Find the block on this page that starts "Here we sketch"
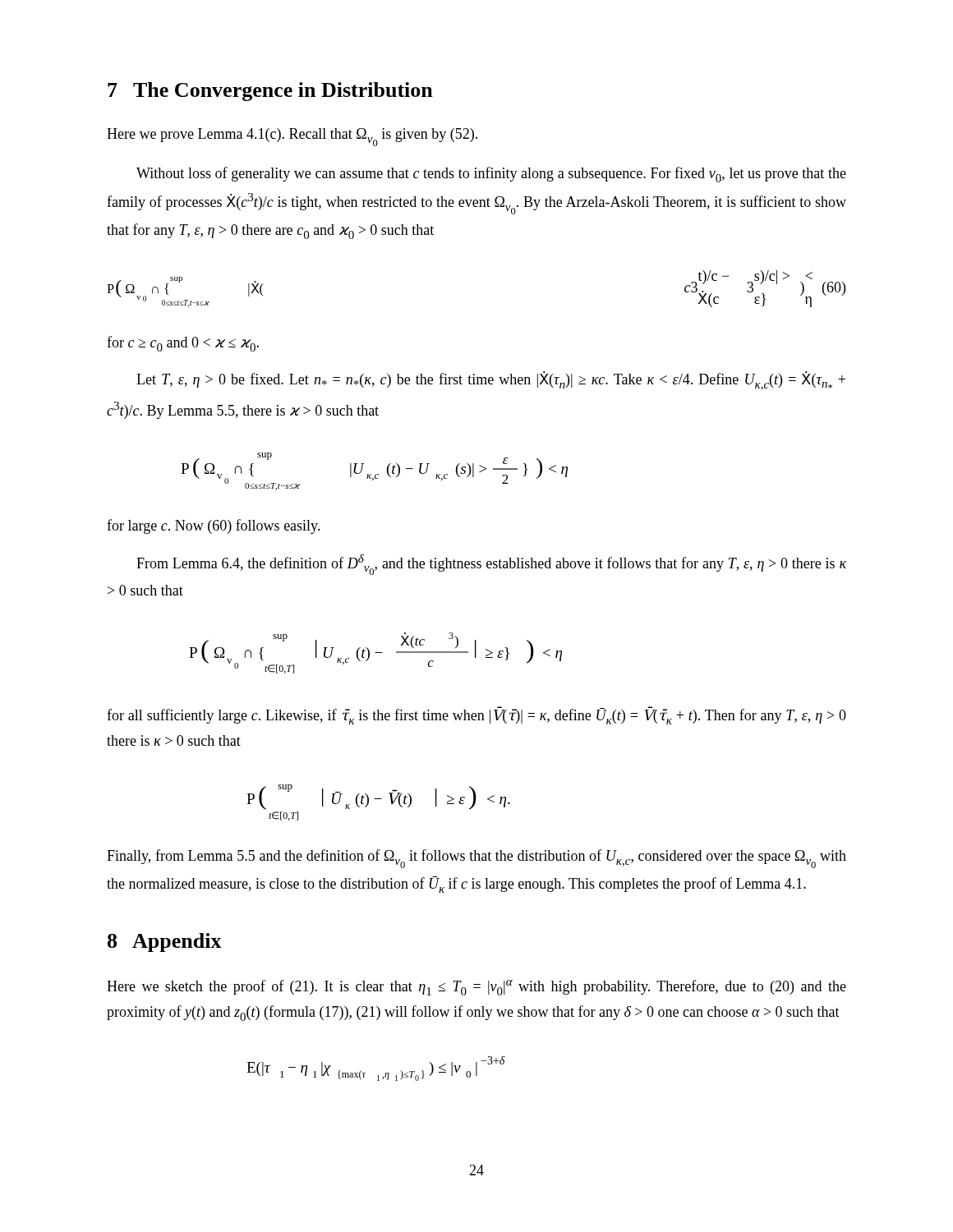The image size is (953, 1232). [476, 1000]
